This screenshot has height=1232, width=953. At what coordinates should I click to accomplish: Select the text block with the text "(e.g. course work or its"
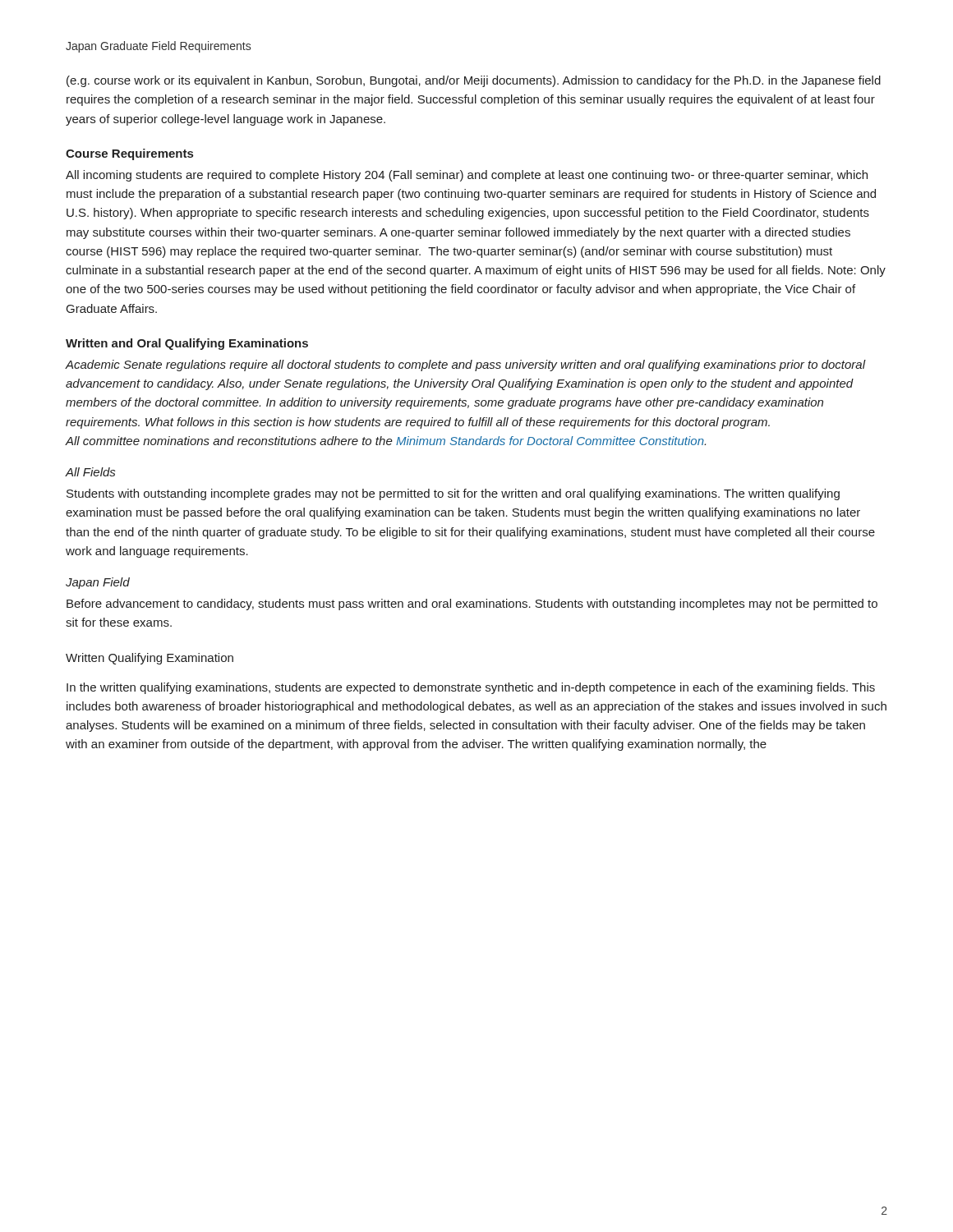473,99
